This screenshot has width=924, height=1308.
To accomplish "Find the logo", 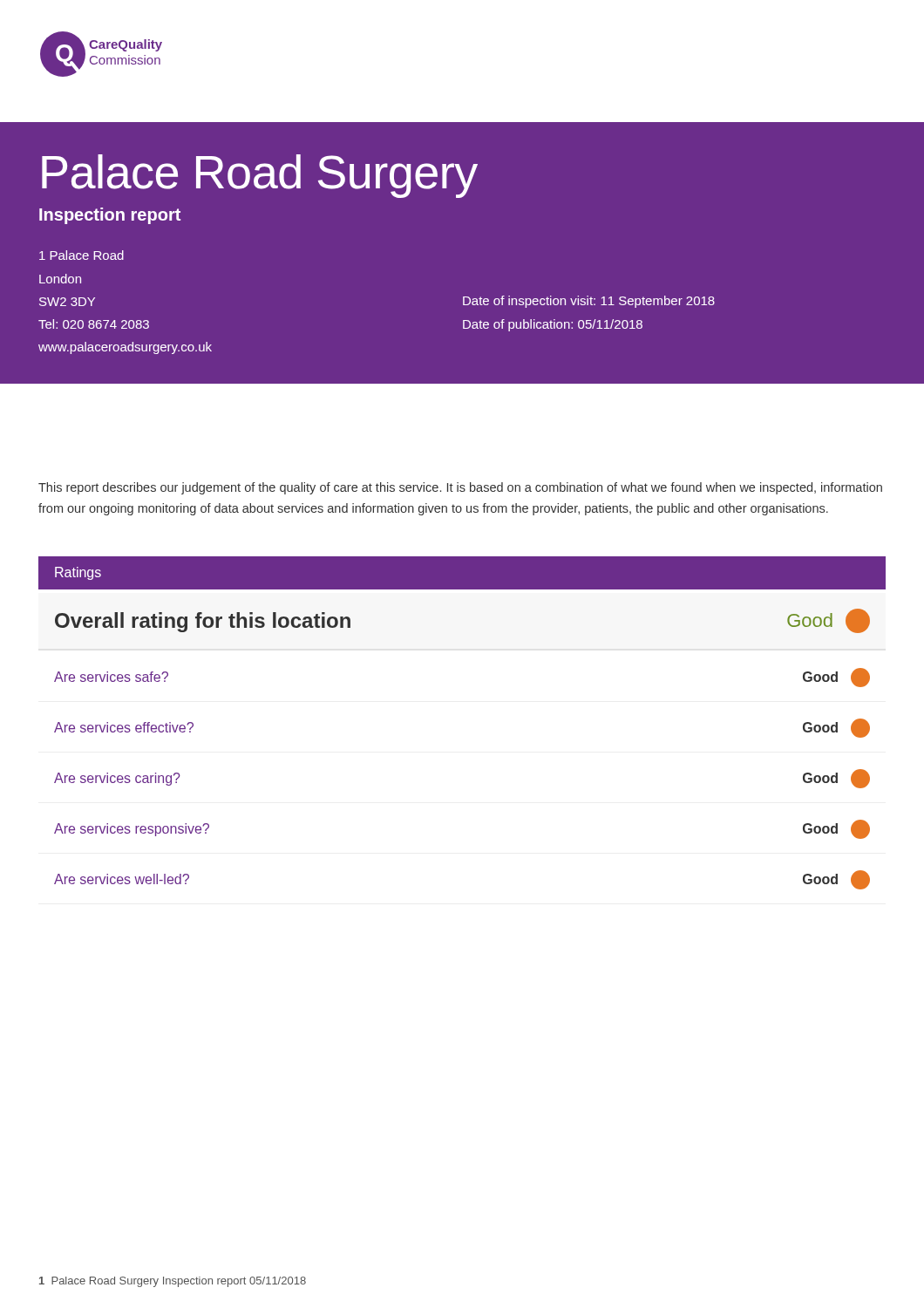I will [117, 56].
